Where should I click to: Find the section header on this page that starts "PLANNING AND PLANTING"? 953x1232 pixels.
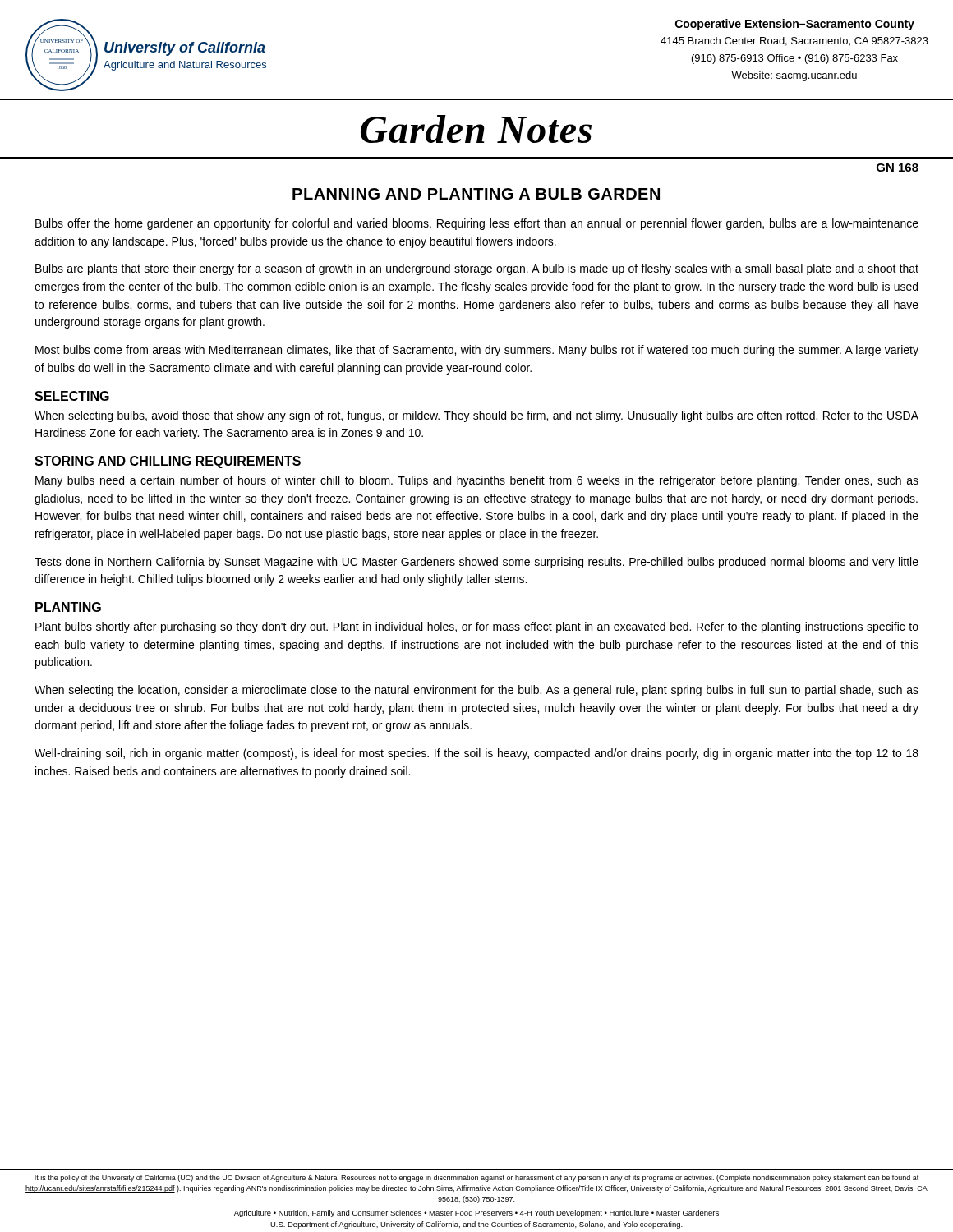pyautogui.click(x=476, y=194)
